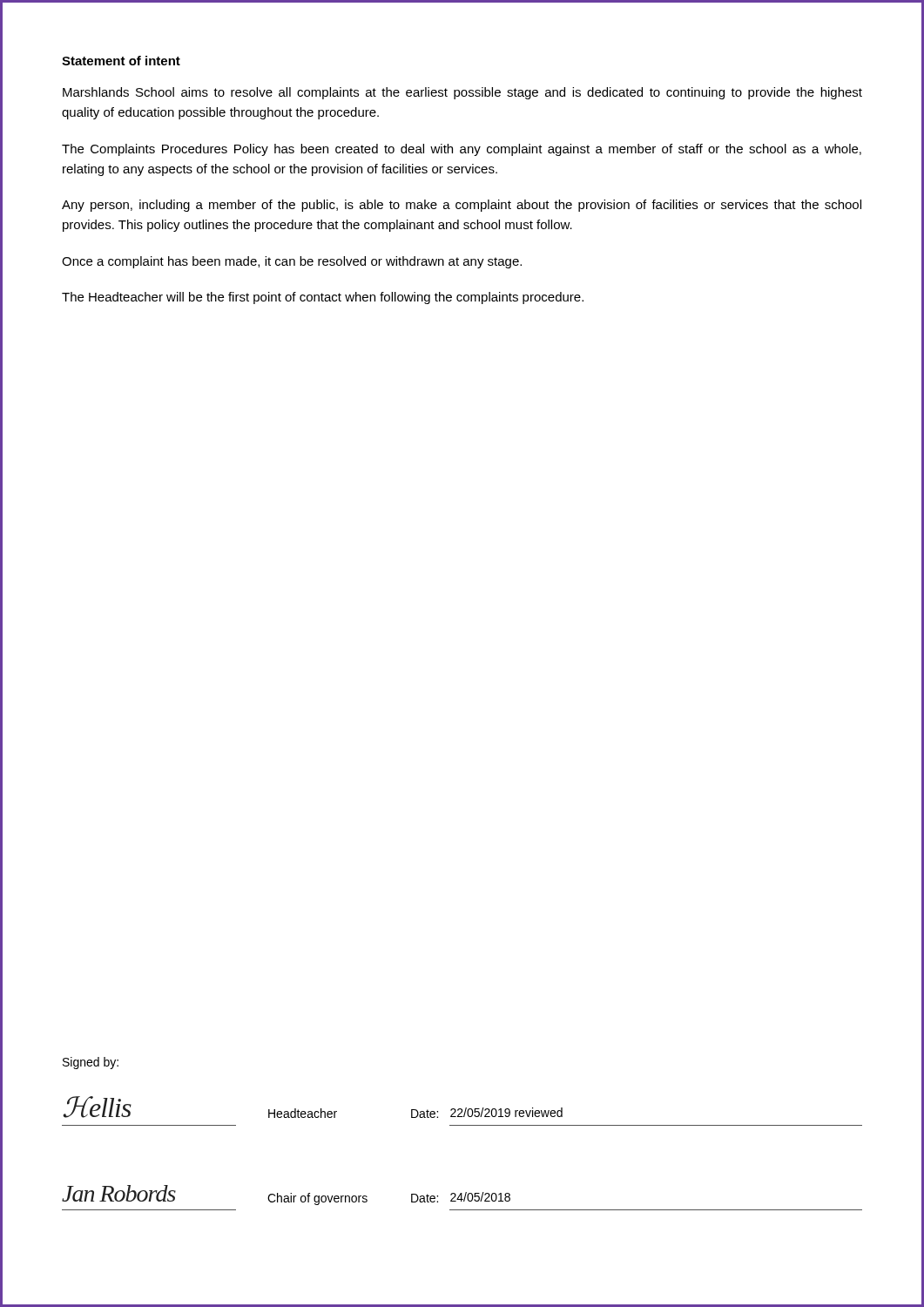Navigate to the region starting "Marshlands School aims to resolve all"
Image resolution: width=924 pixels, height=1307 pixels.
(x=462, y=102)
